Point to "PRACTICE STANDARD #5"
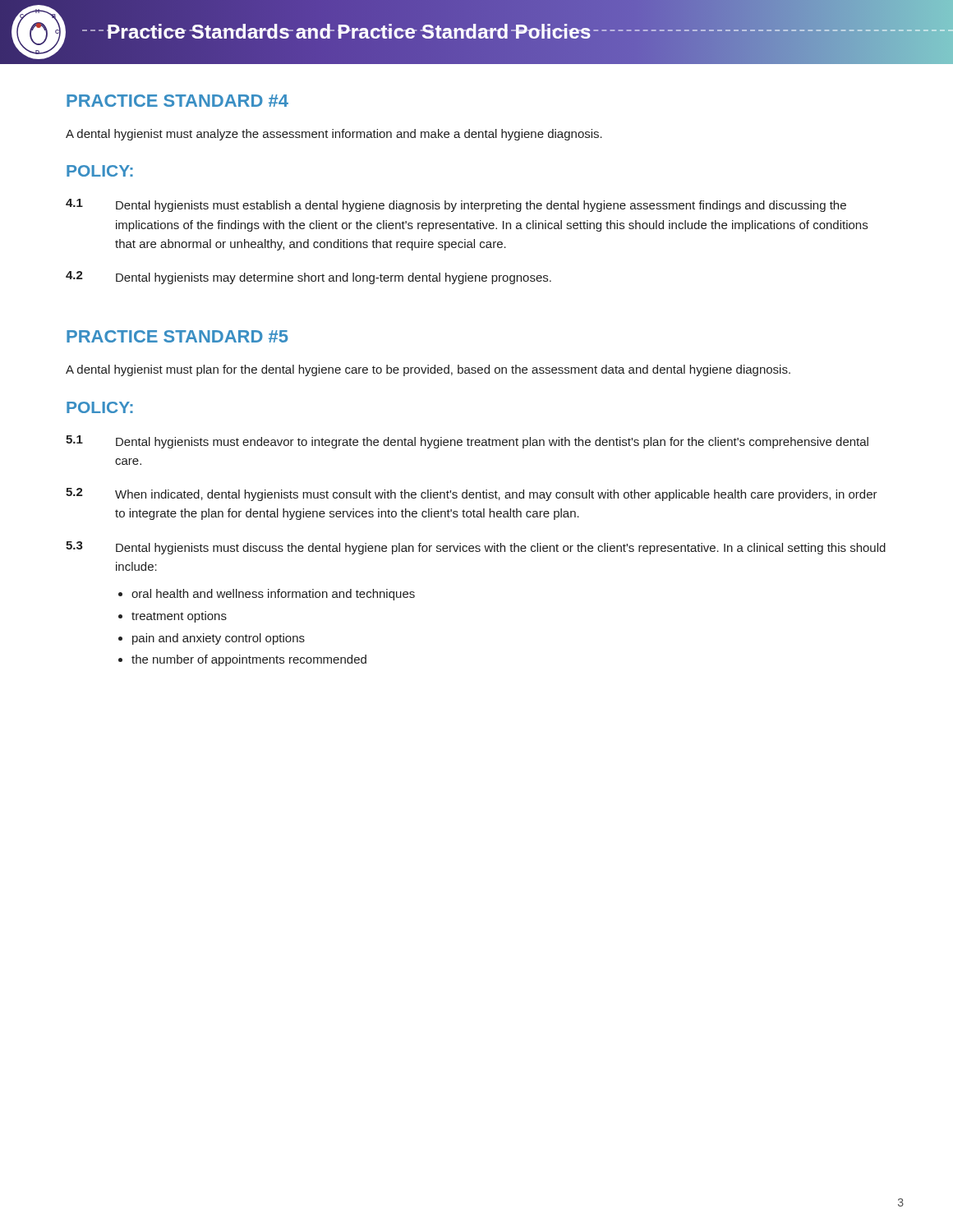Viewport: 953px width, 1232px height. click(x=177, y=336)
